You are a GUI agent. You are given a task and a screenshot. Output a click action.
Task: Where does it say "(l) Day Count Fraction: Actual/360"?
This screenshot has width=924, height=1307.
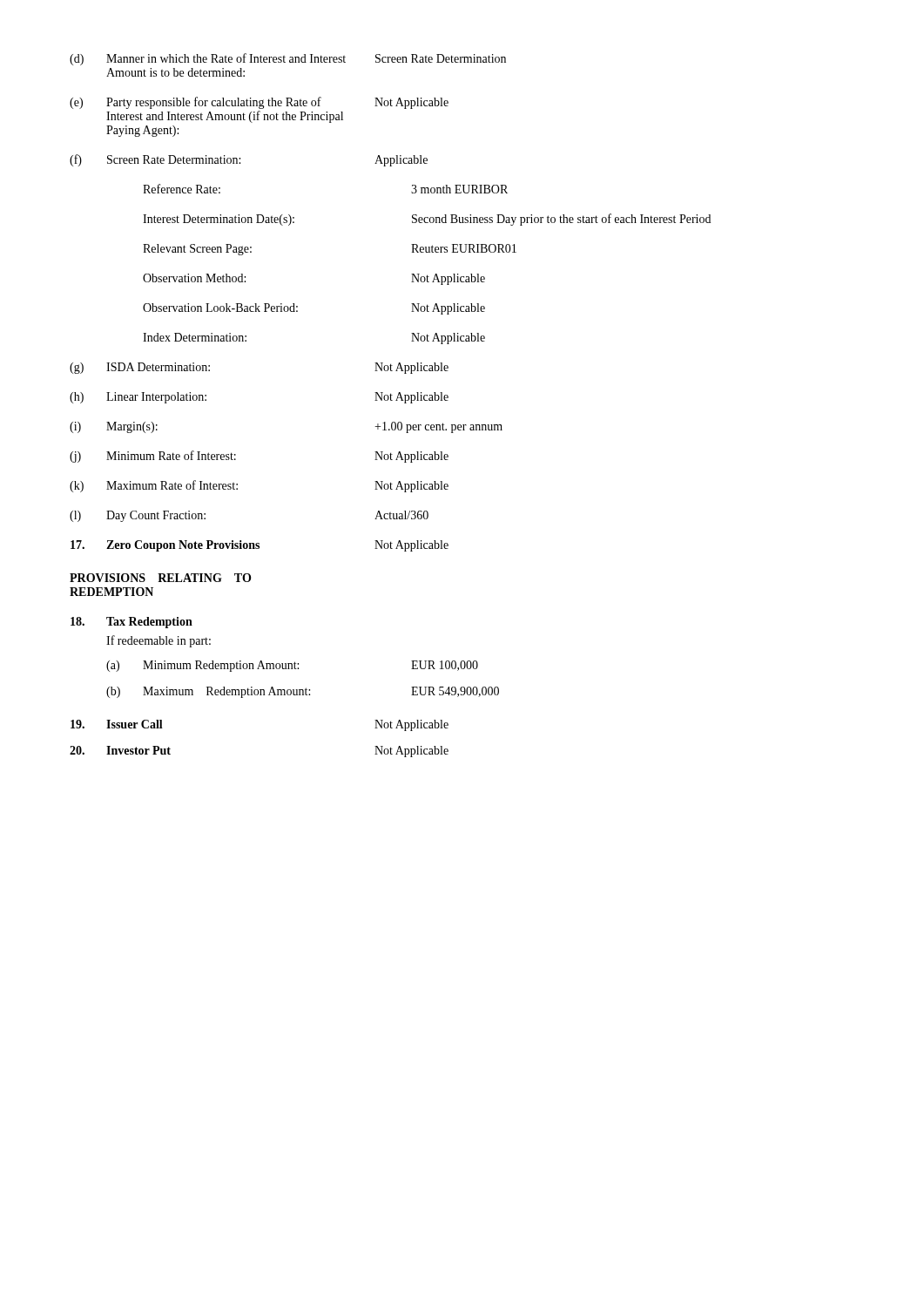152,516
